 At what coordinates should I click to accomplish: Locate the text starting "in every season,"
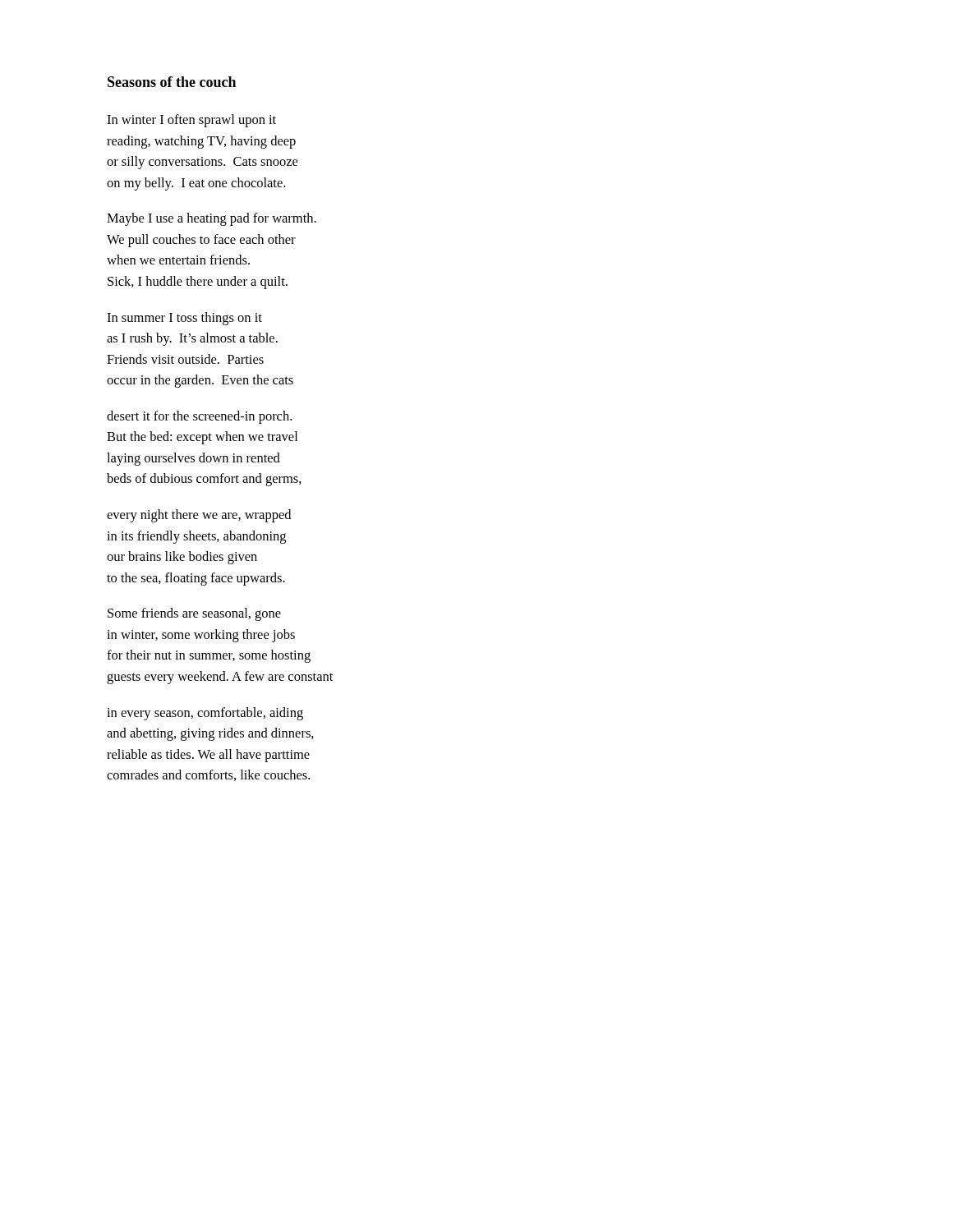click(211, 744)
